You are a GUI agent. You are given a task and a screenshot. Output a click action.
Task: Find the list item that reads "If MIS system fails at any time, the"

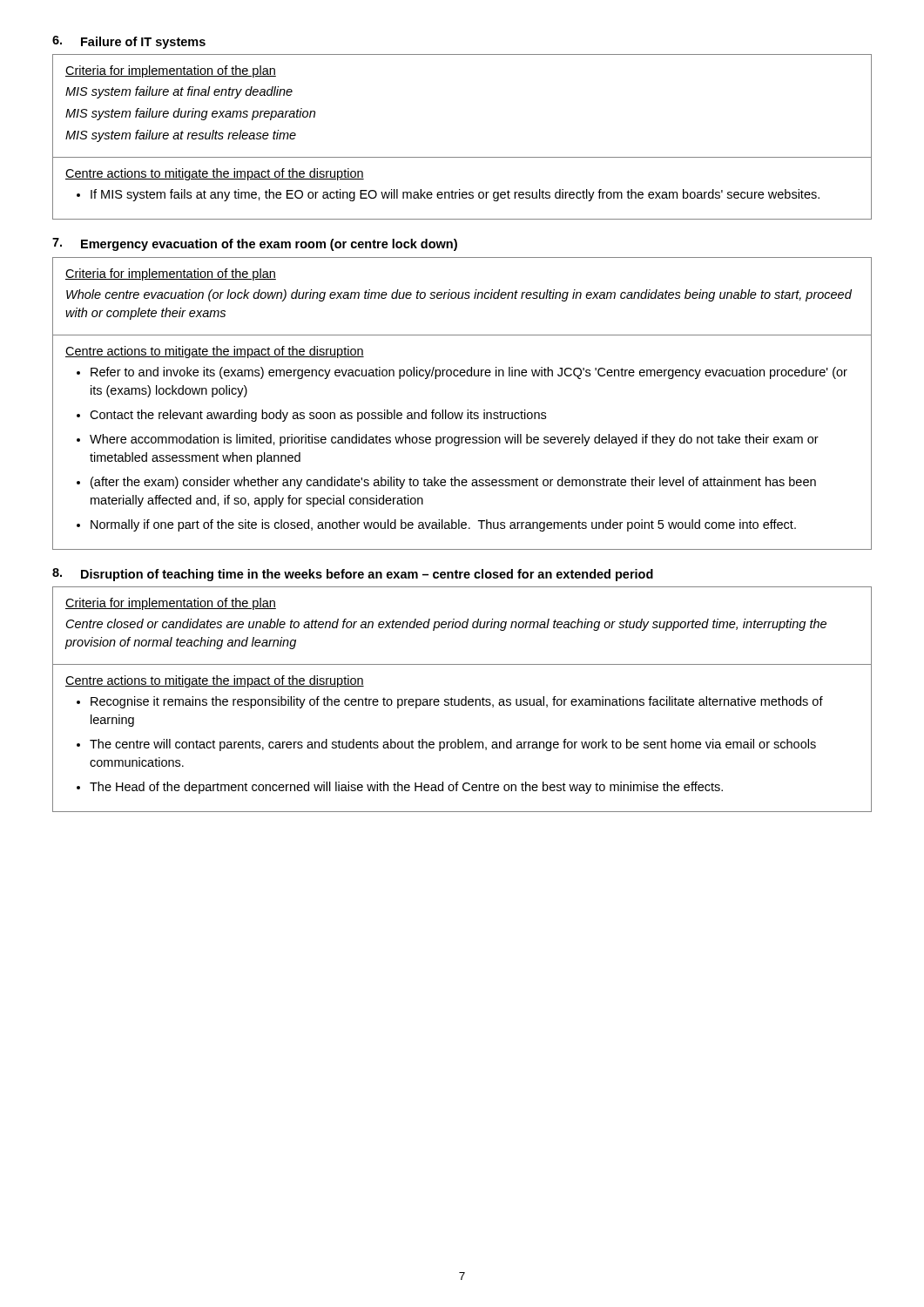coord(455,195)
